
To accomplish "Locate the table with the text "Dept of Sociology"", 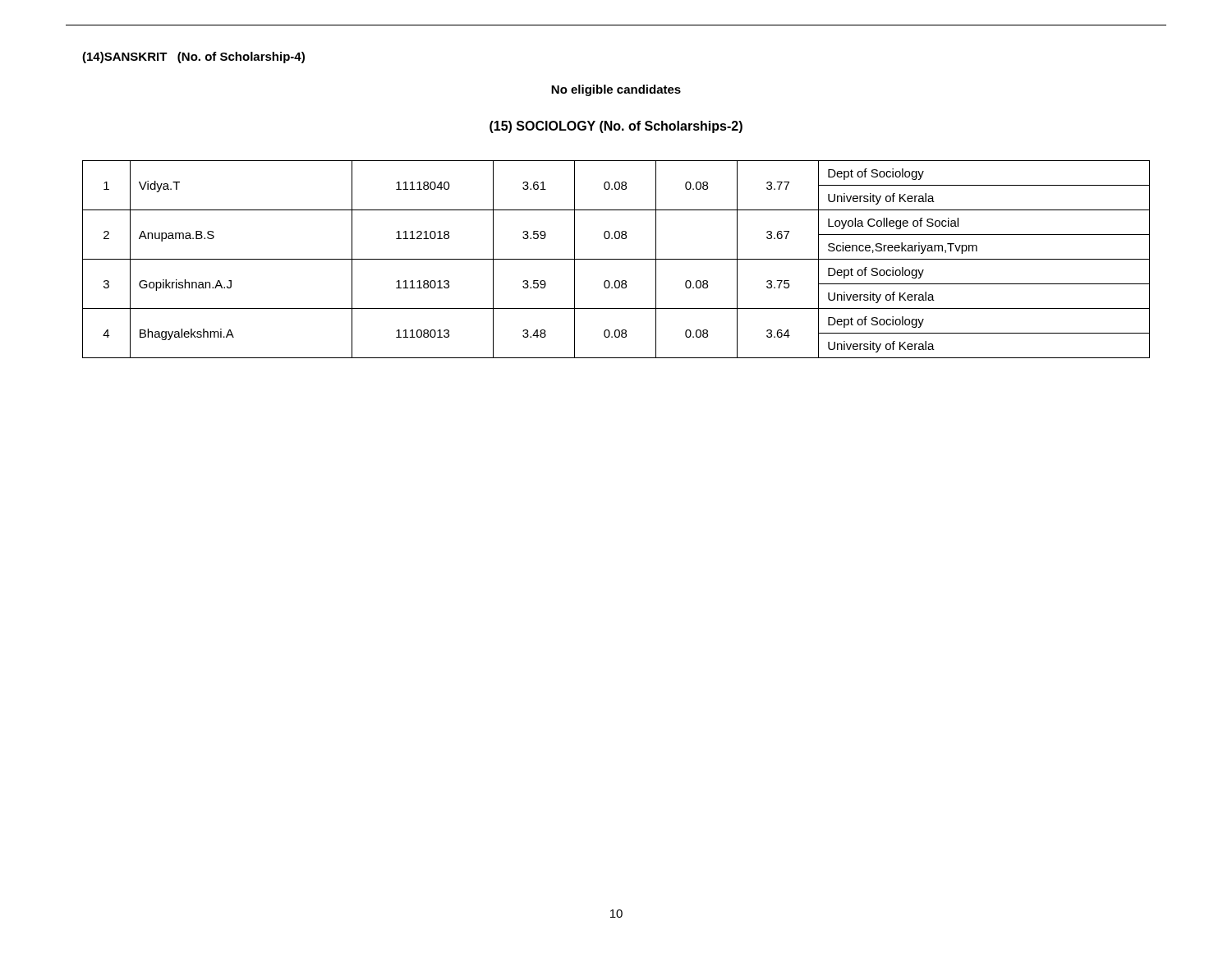I will tap(616, 259).
